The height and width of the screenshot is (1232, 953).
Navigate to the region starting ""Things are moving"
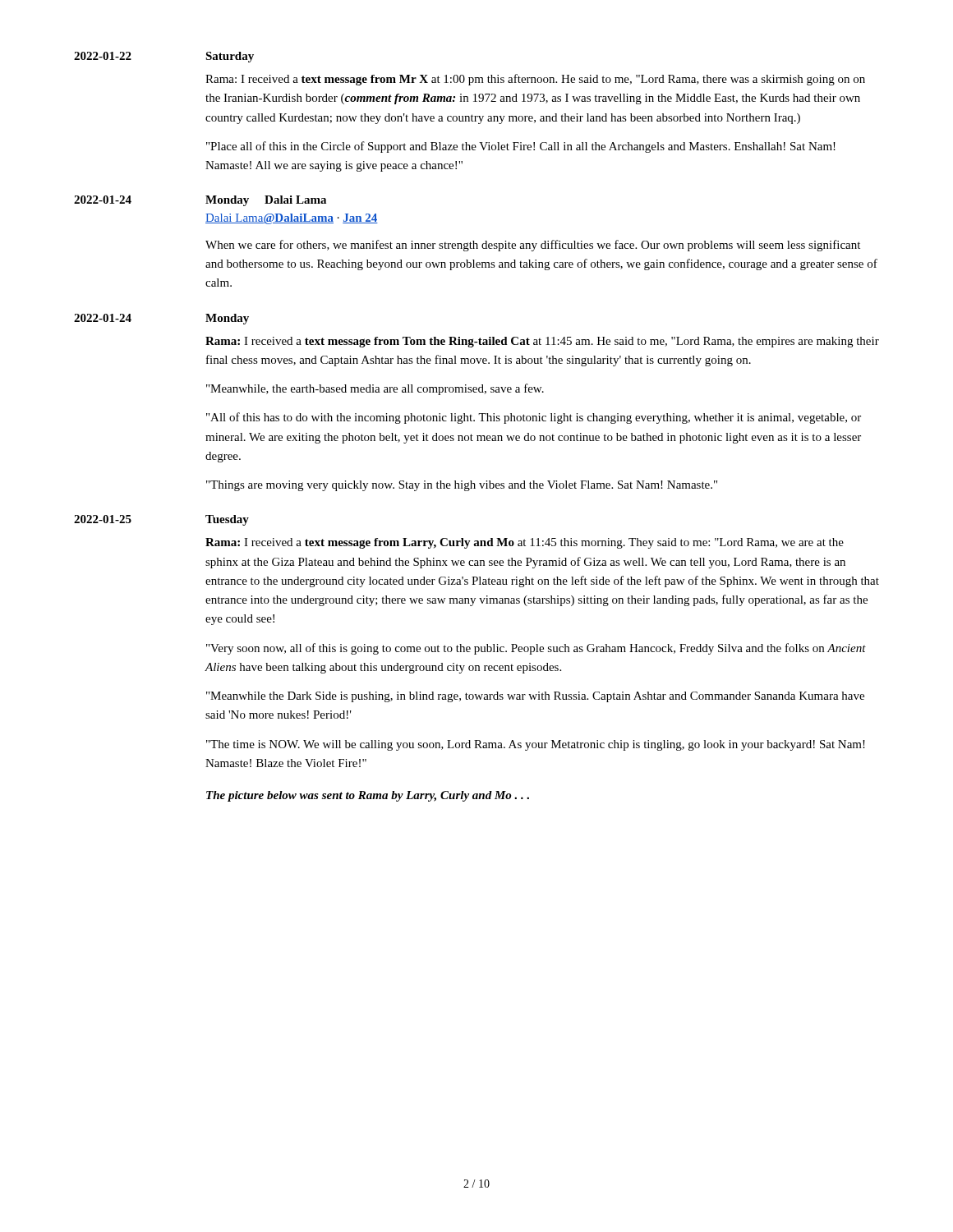[476, 485]
